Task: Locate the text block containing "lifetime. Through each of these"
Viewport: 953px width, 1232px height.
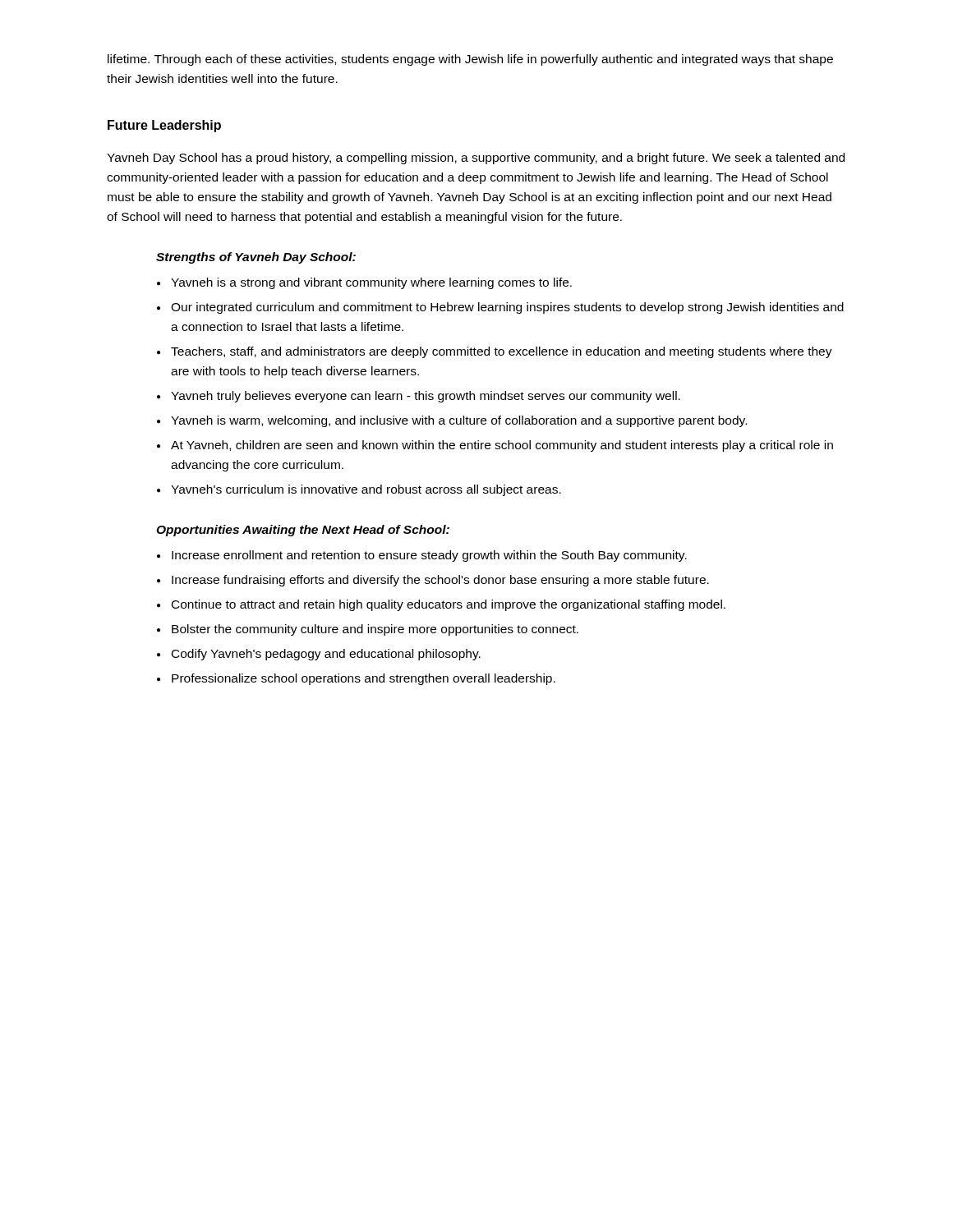Action: coord(470,69)
